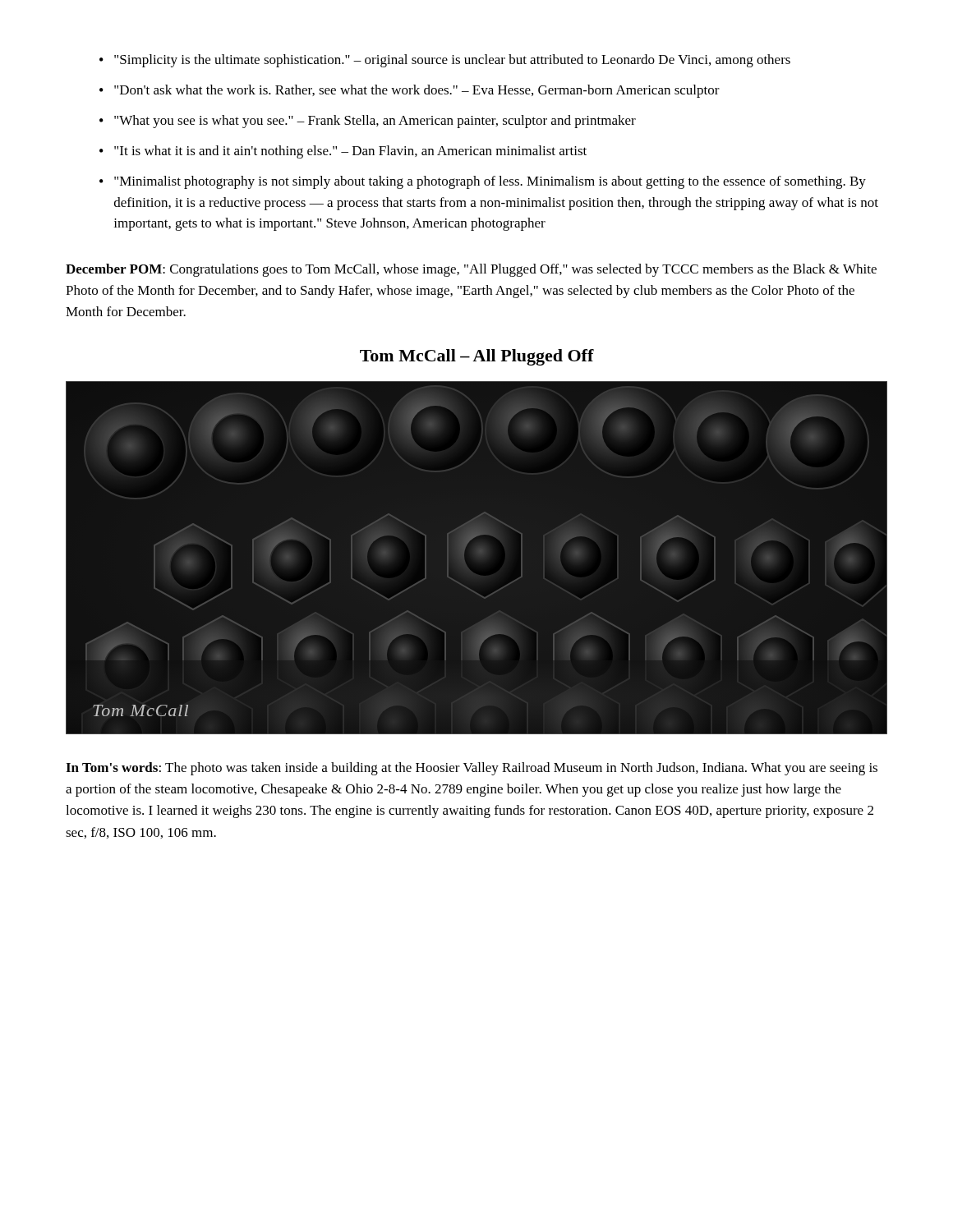Screen dimensions: 1232x953
Task: Where is the passage that starts "• "Minimalist photography"?
Action: pyautogui.click(x=493, y=202)
